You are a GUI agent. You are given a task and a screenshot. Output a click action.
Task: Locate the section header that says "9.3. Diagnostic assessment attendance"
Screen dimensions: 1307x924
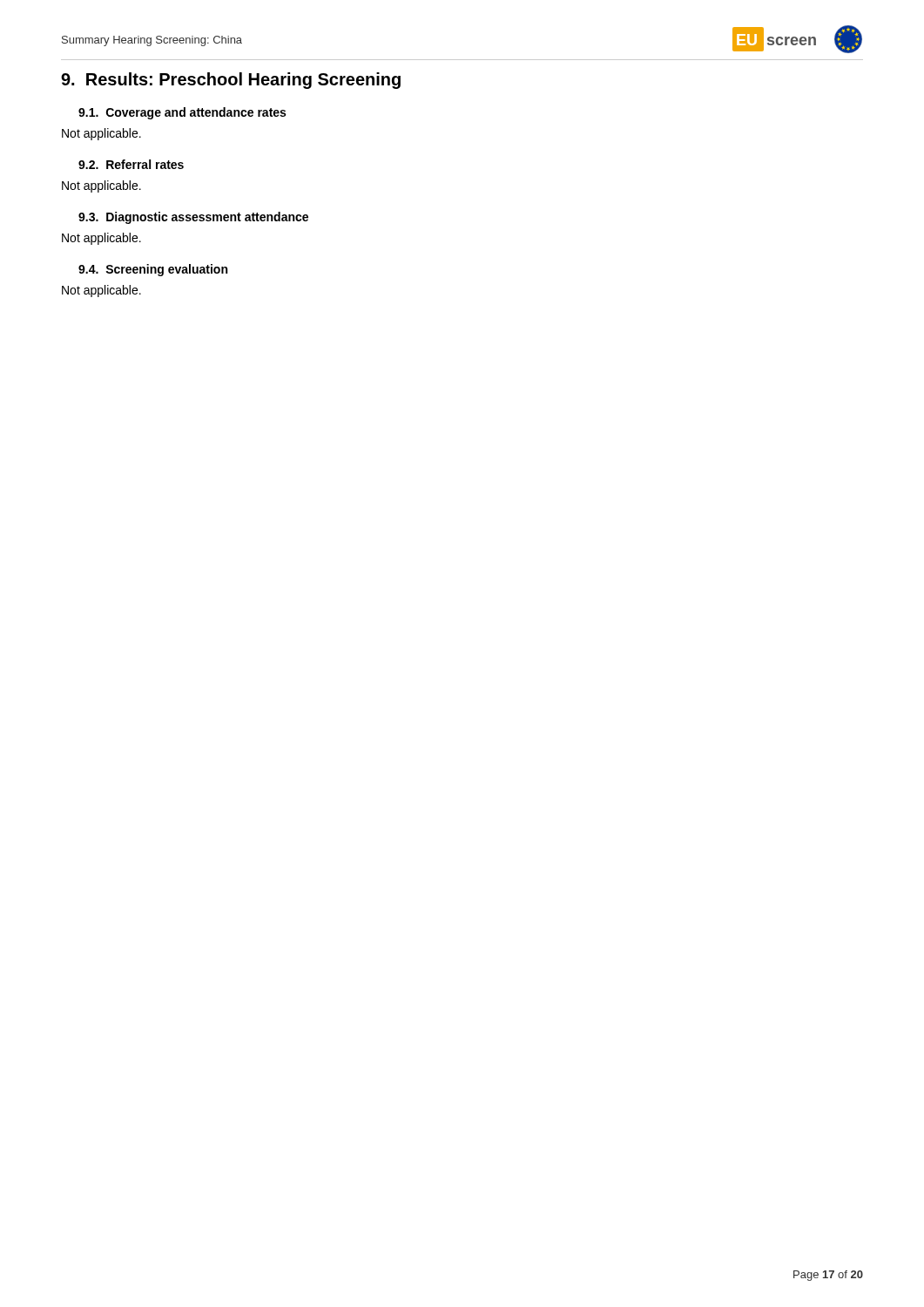pos(194,217)
